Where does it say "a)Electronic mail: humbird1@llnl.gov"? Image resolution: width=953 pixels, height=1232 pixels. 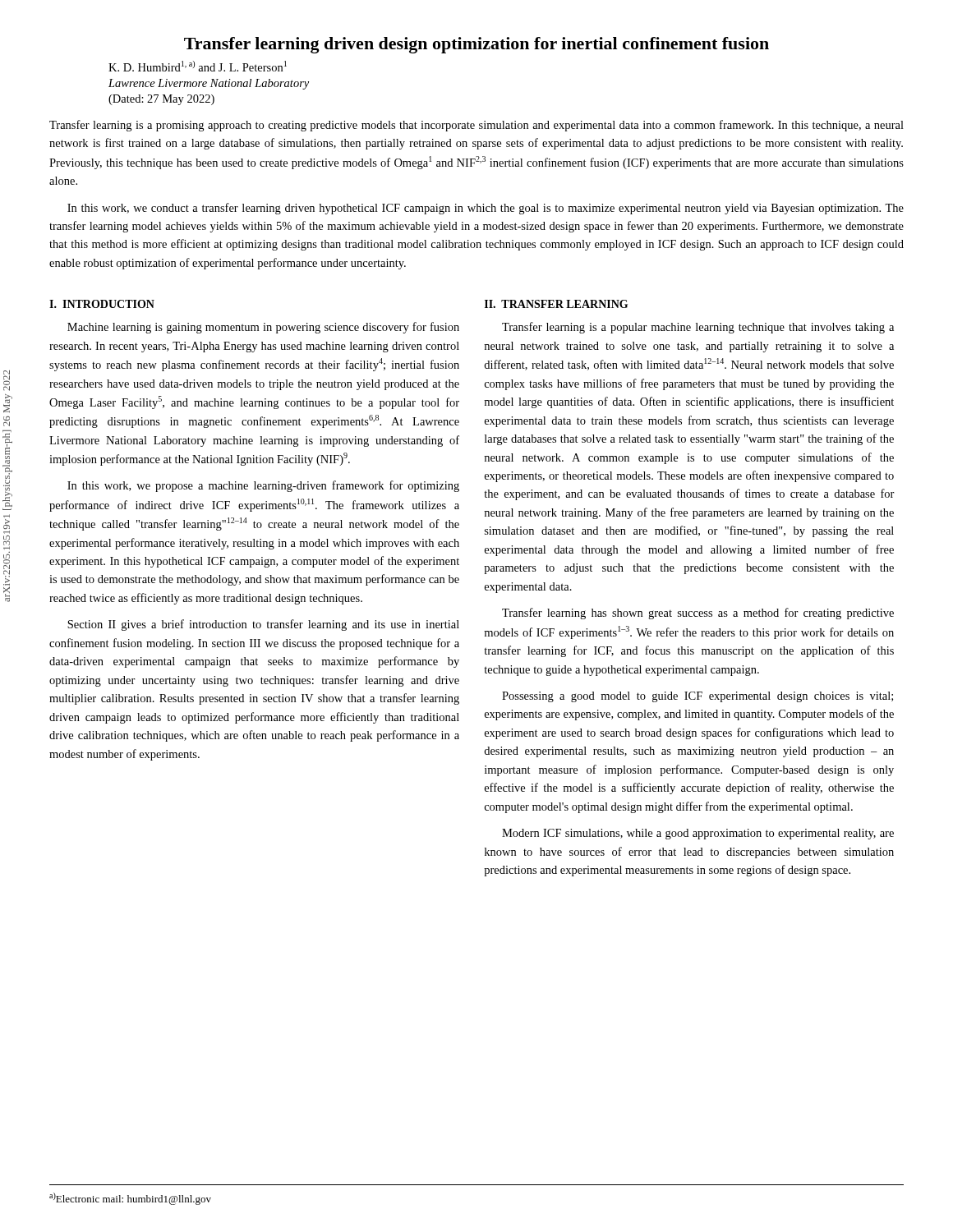[130, 1198]
